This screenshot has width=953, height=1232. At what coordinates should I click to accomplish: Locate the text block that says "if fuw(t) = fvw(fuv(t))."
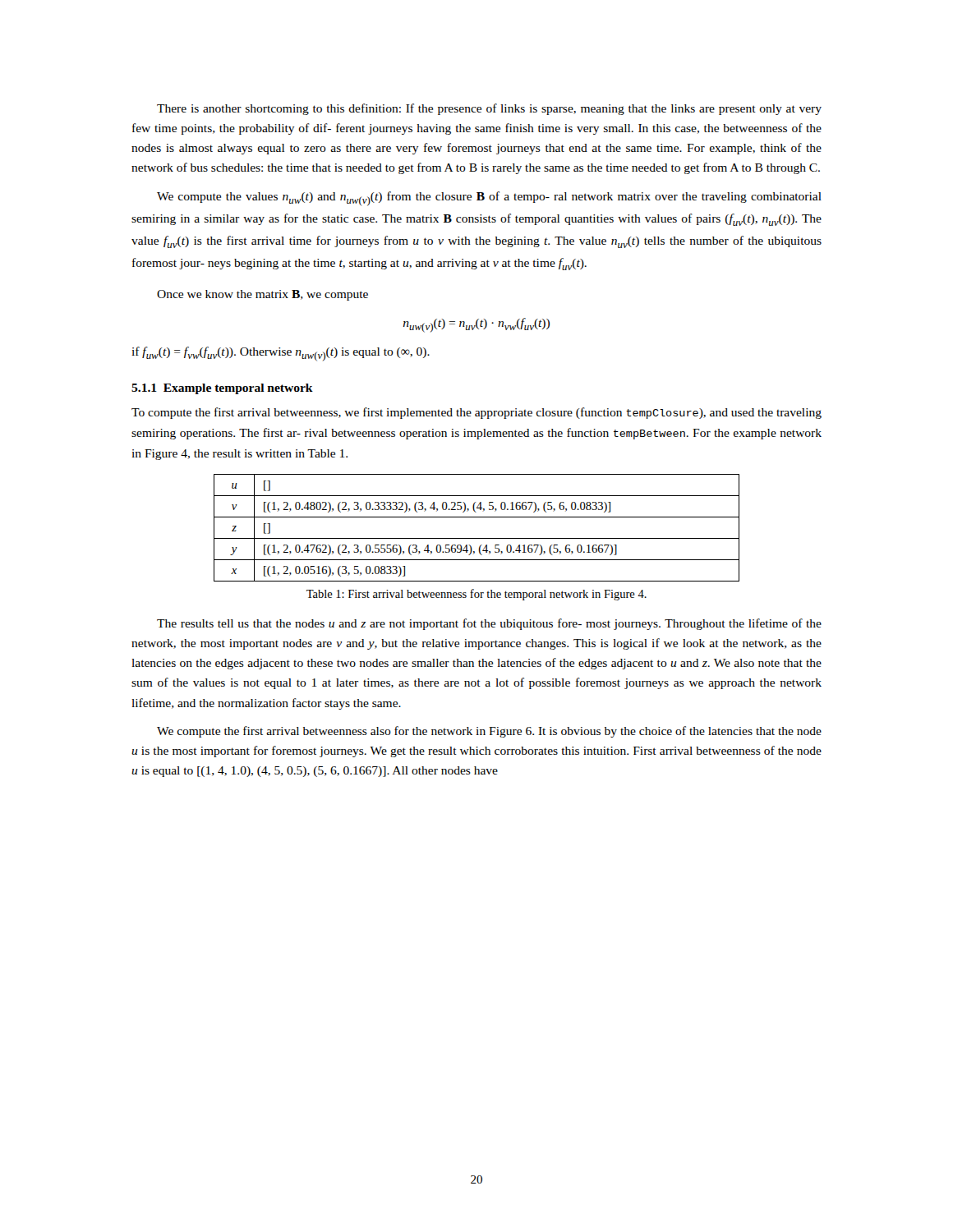click(x=281, y=354)
